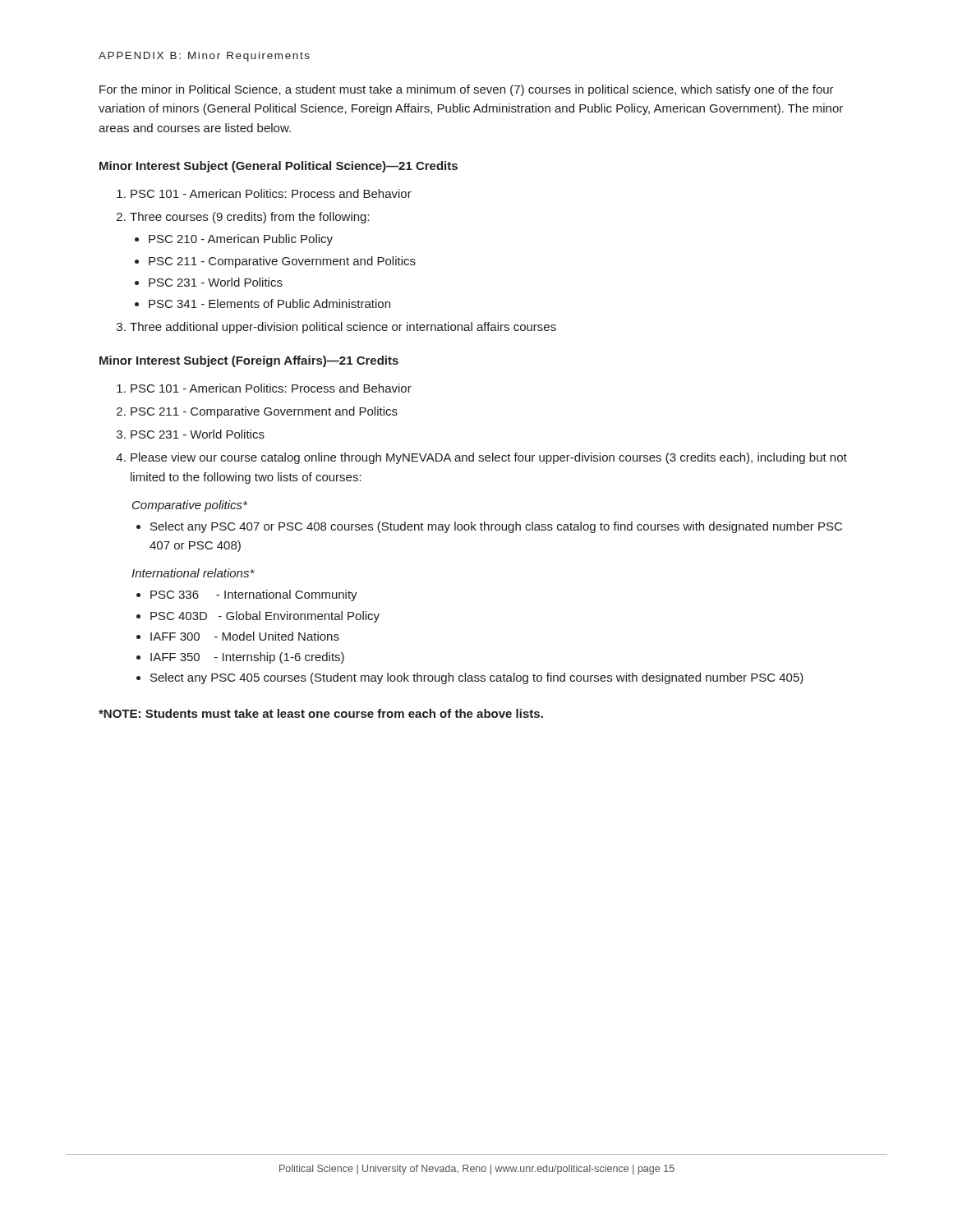Image resolution: width=953 pixels, height=1232 pixels.
Task: Select the block starting "For the minor in Political Science, a student"
Action: (471, 108)
